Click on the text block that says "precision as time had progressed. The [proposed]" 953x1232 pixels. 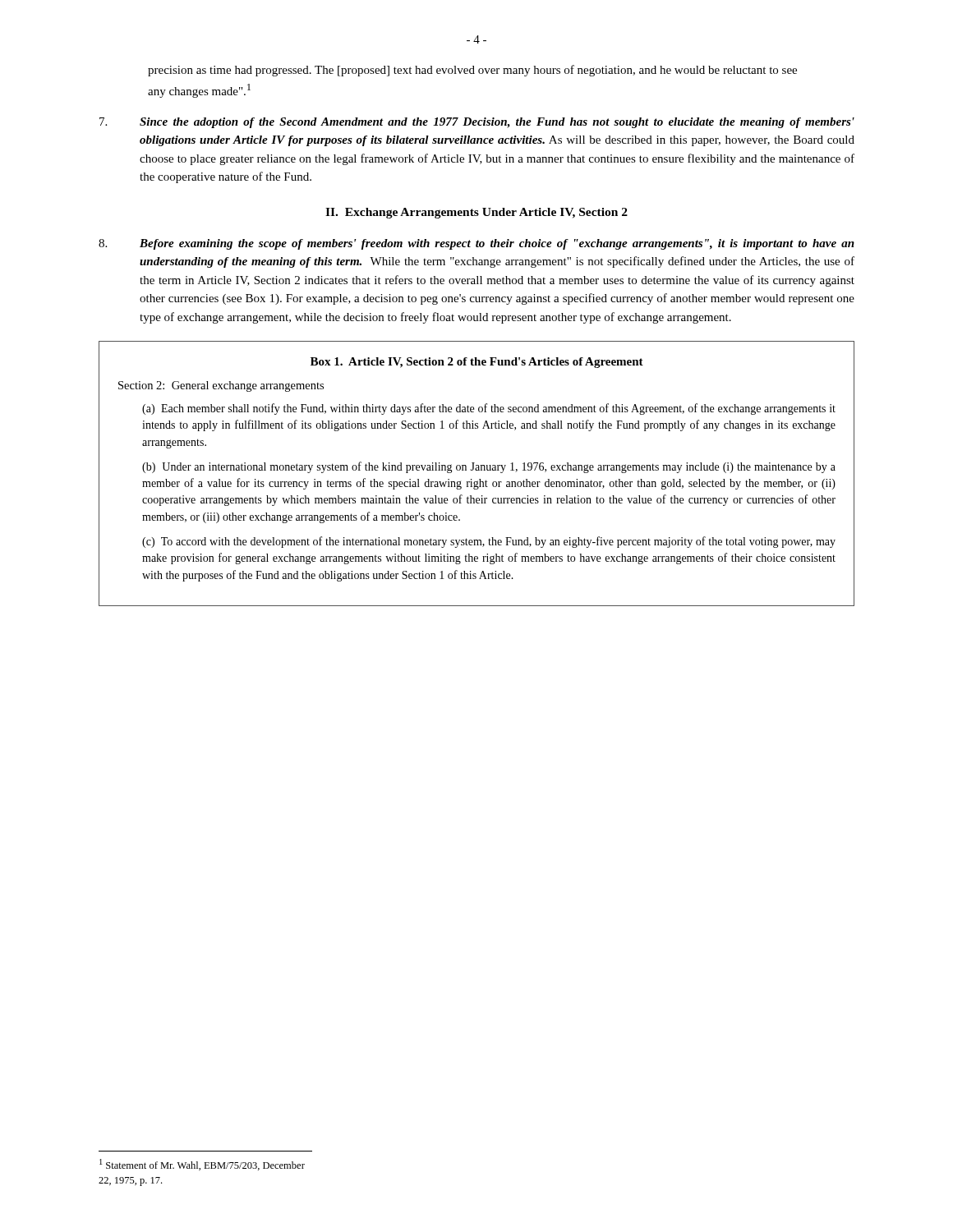tap(473, 80)
